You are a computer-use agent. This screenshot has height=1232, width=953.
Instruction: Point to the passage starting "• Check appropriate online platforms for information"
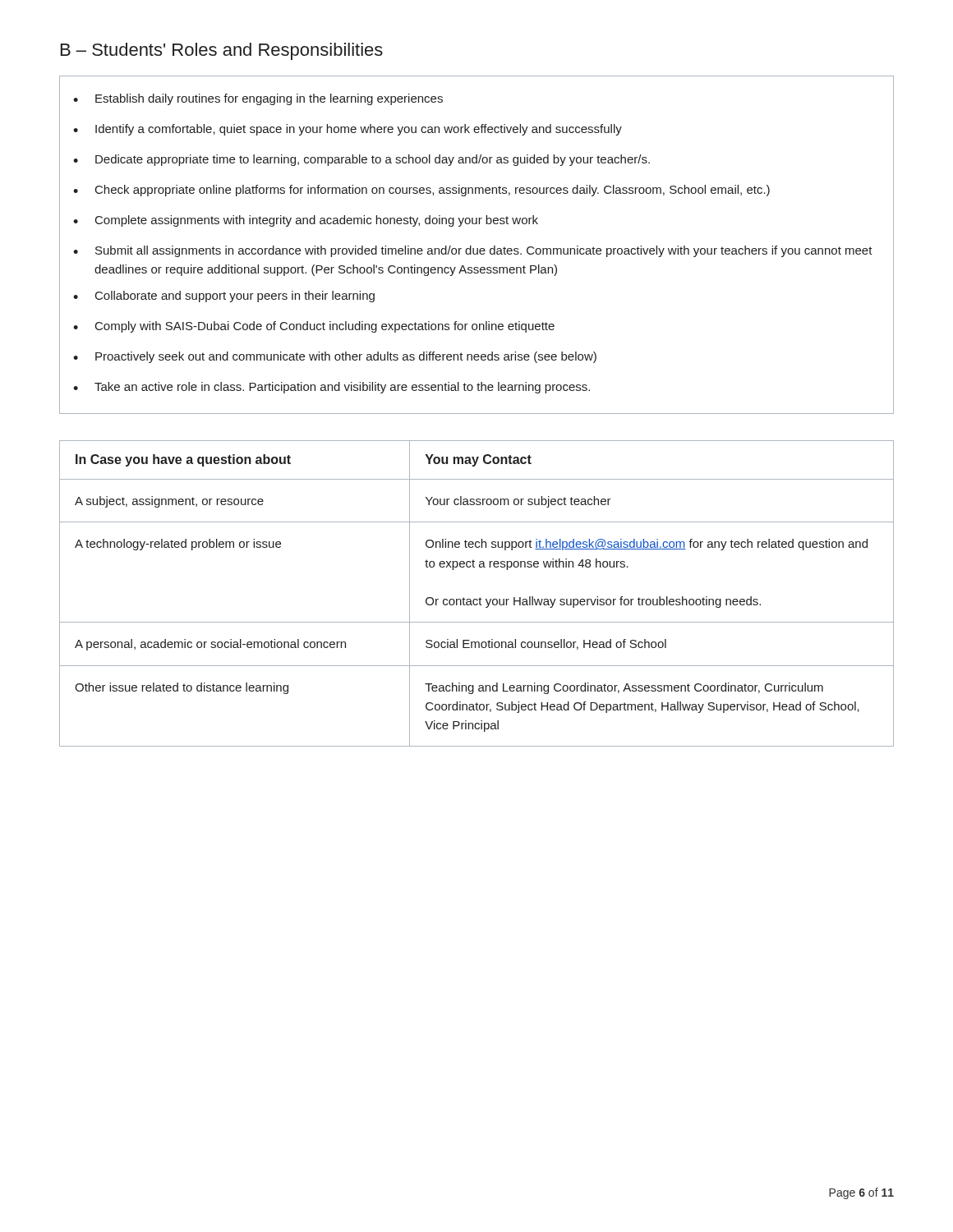click(475, 192)
